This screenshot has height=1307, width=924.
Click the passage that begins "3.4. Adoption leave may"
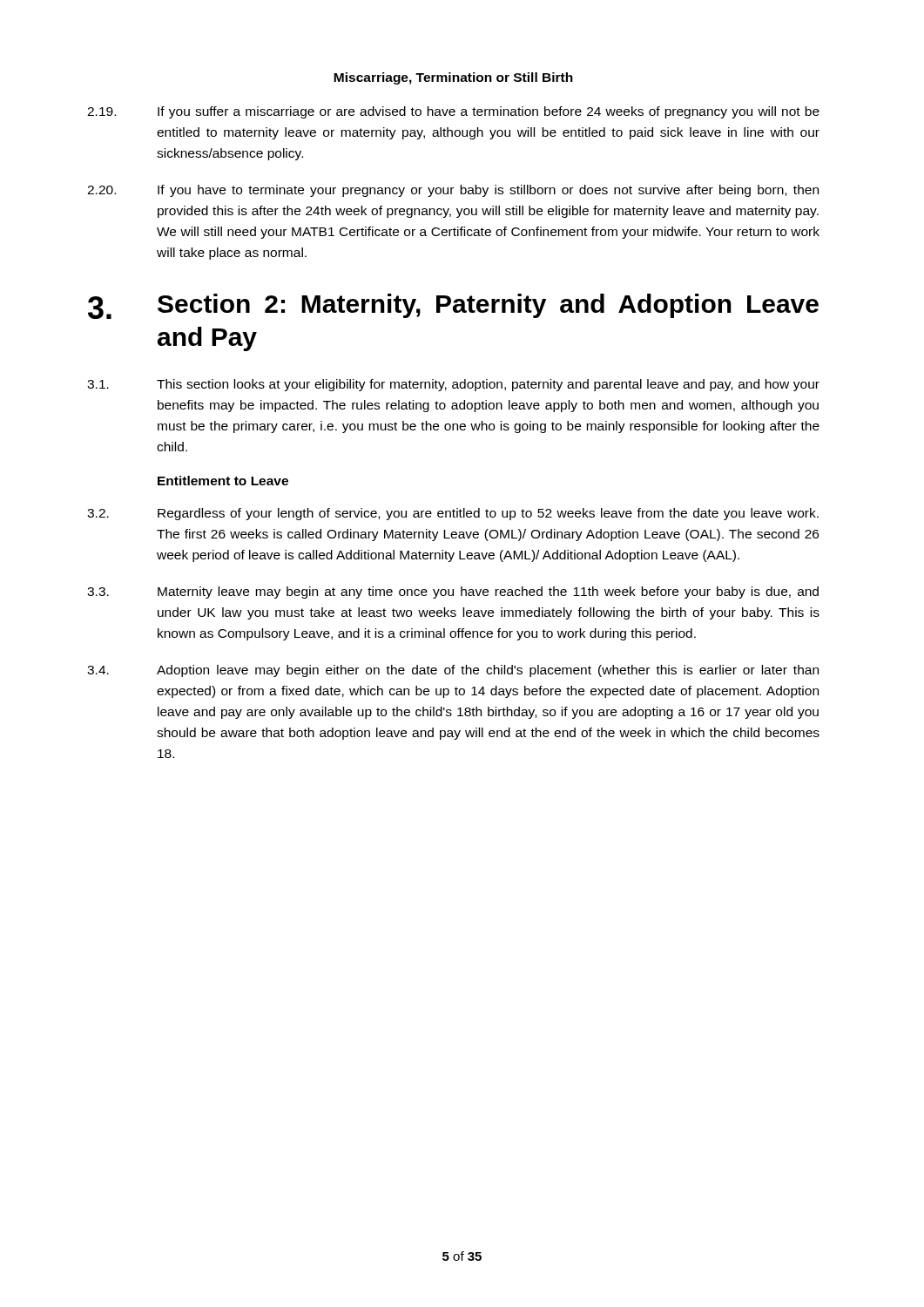pos(453,712)
